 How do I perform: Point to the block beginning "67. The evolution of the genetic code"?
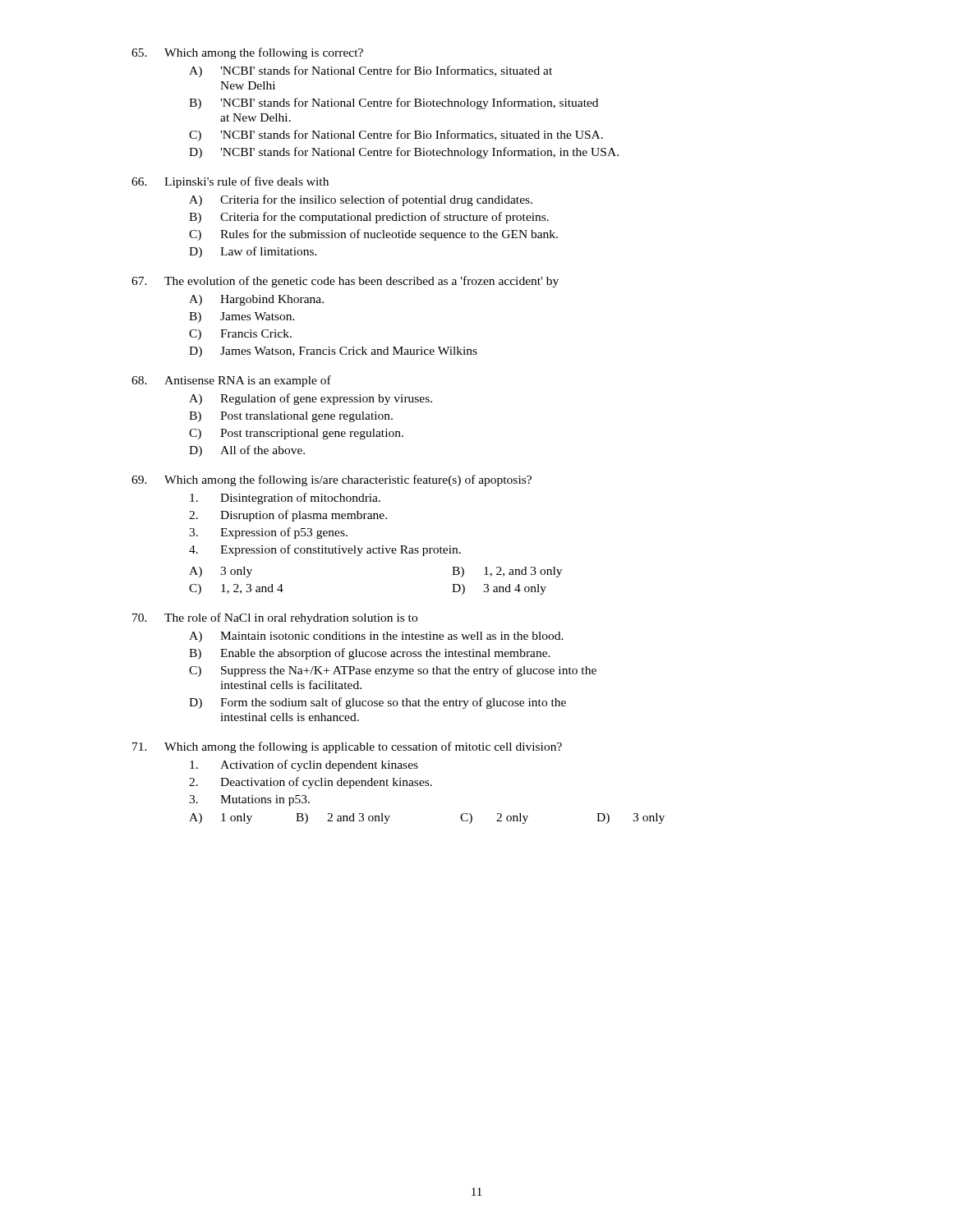pyautogui.click(x=345, y=282)
